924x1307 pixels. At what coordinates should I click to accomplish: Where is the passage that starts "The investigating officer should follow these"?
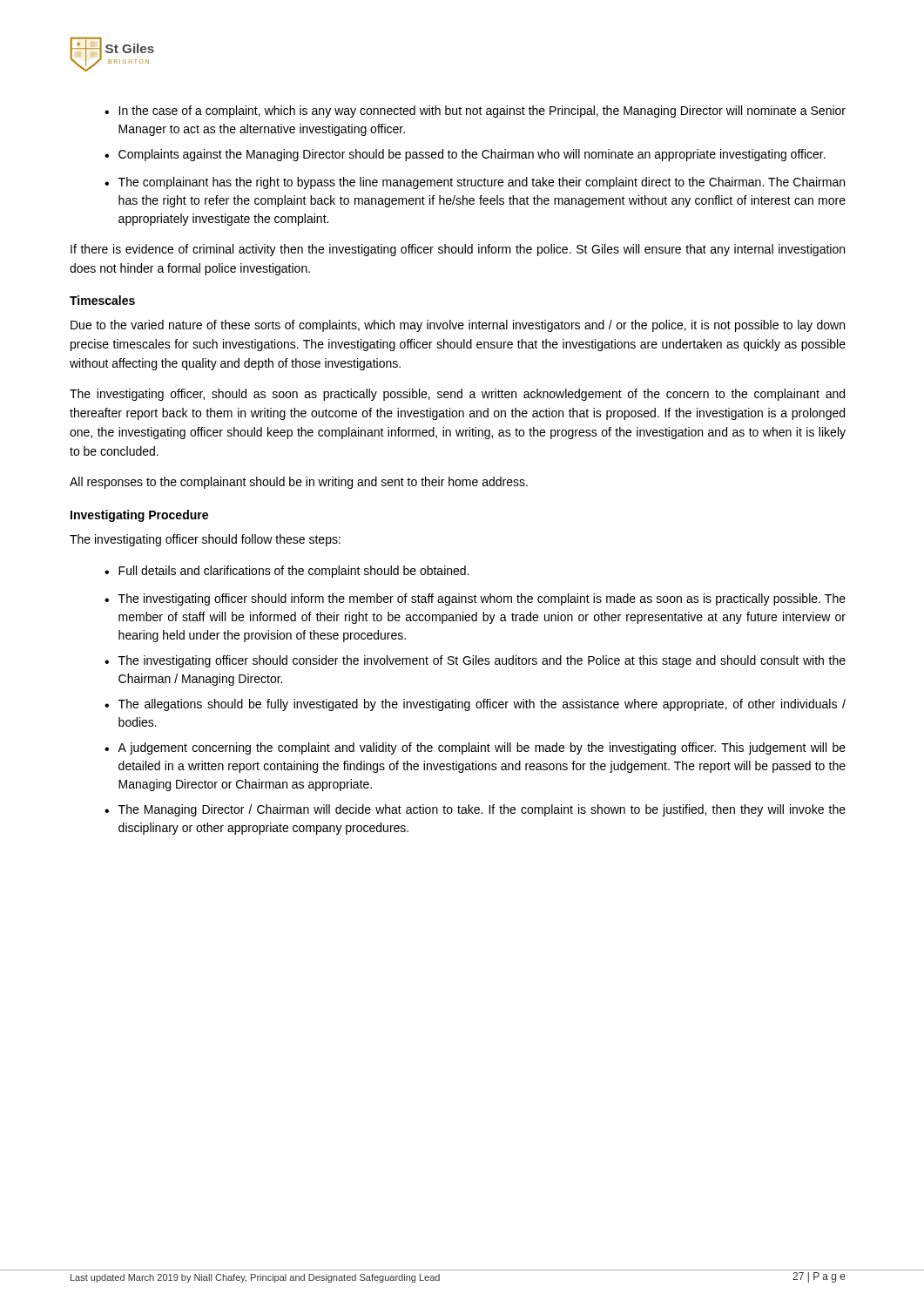click(205, 539)
